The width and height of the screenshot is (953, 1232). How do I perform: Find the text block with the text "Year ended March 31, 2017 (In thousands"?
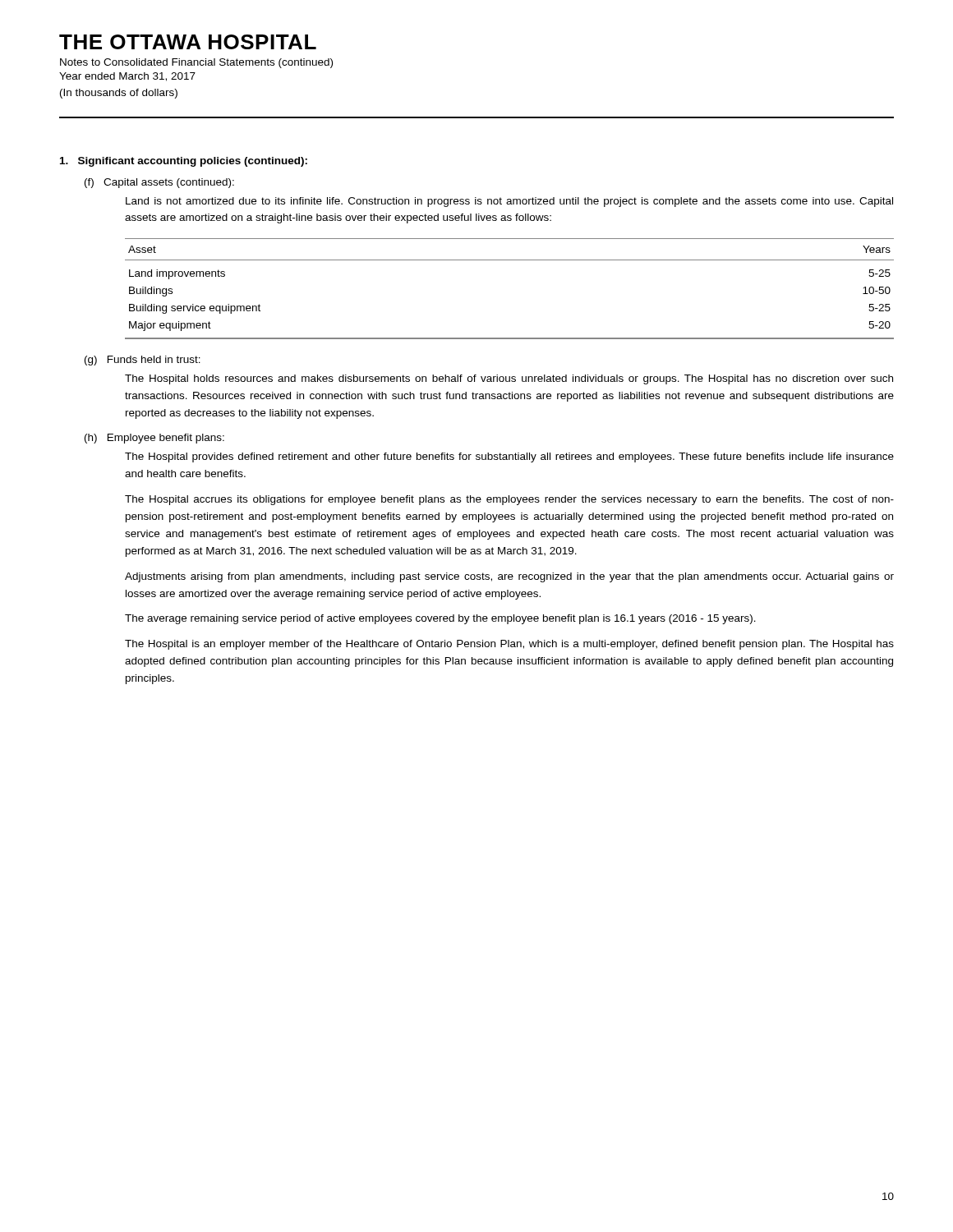point(127,77)
